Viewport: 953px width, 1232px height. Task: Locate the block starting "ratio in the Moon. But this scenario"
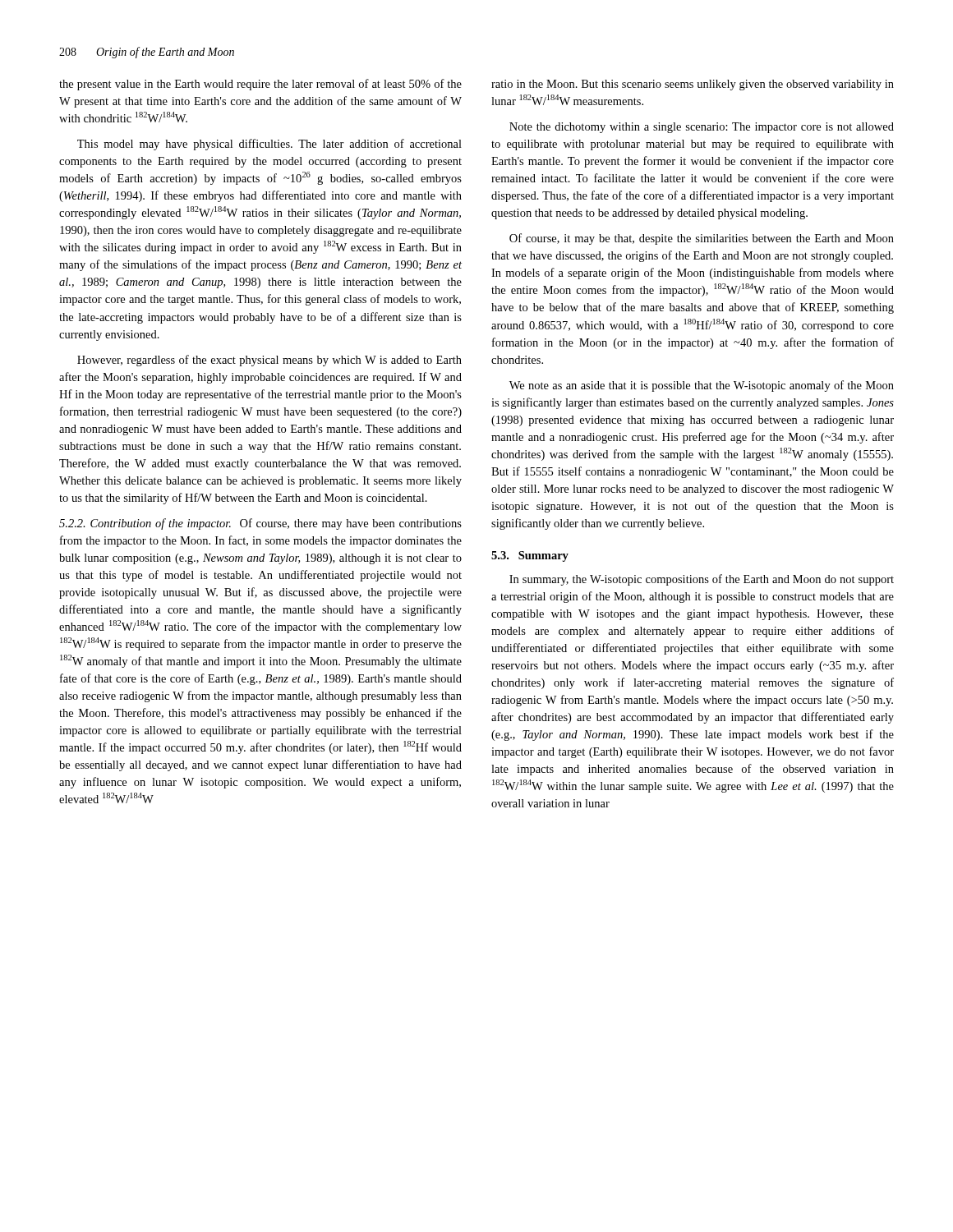[x=693, y=93]
